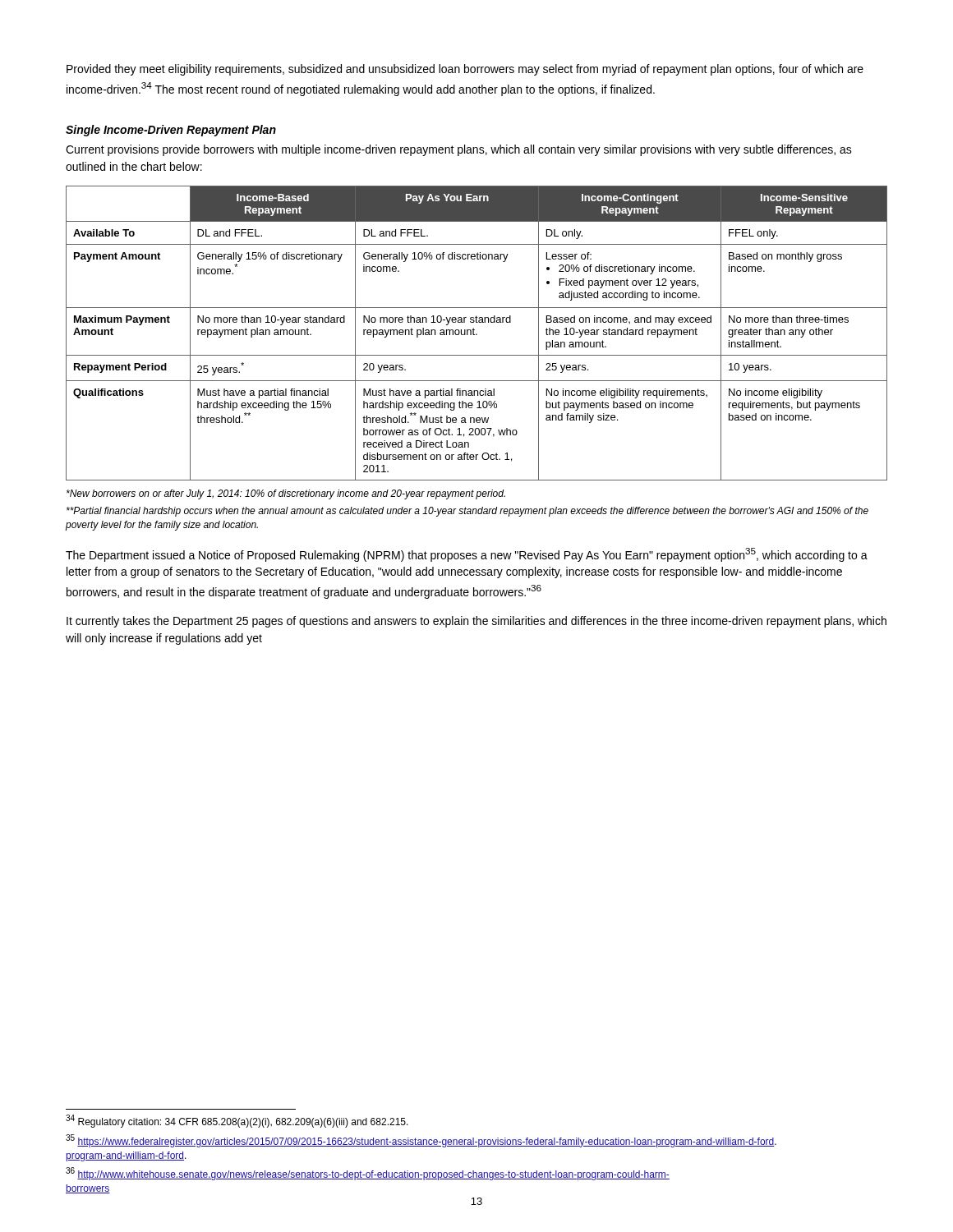Image resolution: width=953 pixels, height=1232 pixels.
Task: Locate the footnote containing "34 Regulatory citation: 34 CFR 685.208(a)(2)(i), 682.209(a)(6)(iii)"
Action: click(237, 1121)
